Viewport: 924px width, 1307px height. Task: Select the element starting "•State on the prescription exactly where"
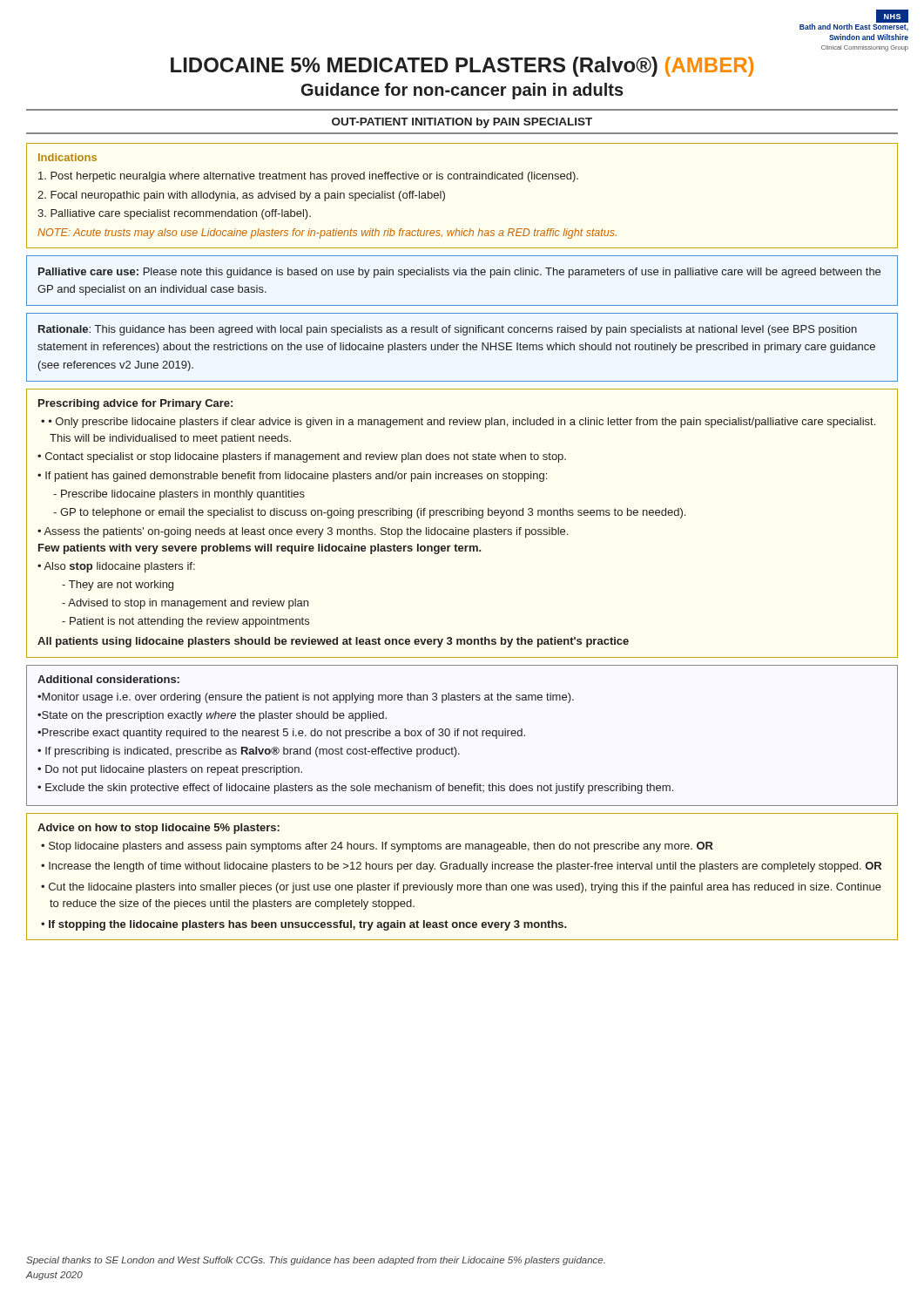213,715
